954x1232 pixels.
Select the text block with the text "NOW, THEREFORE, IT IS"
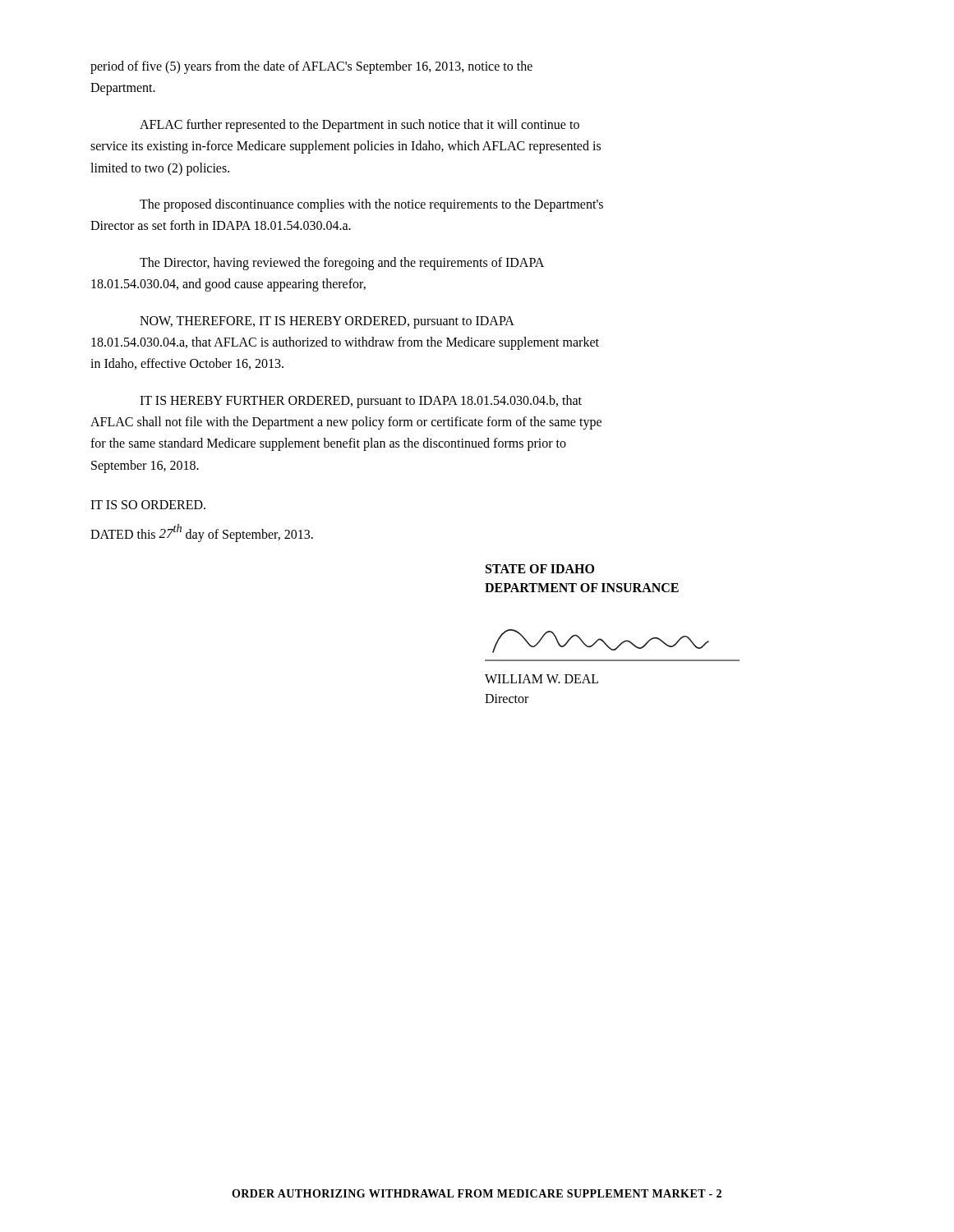tap(477, 343)
